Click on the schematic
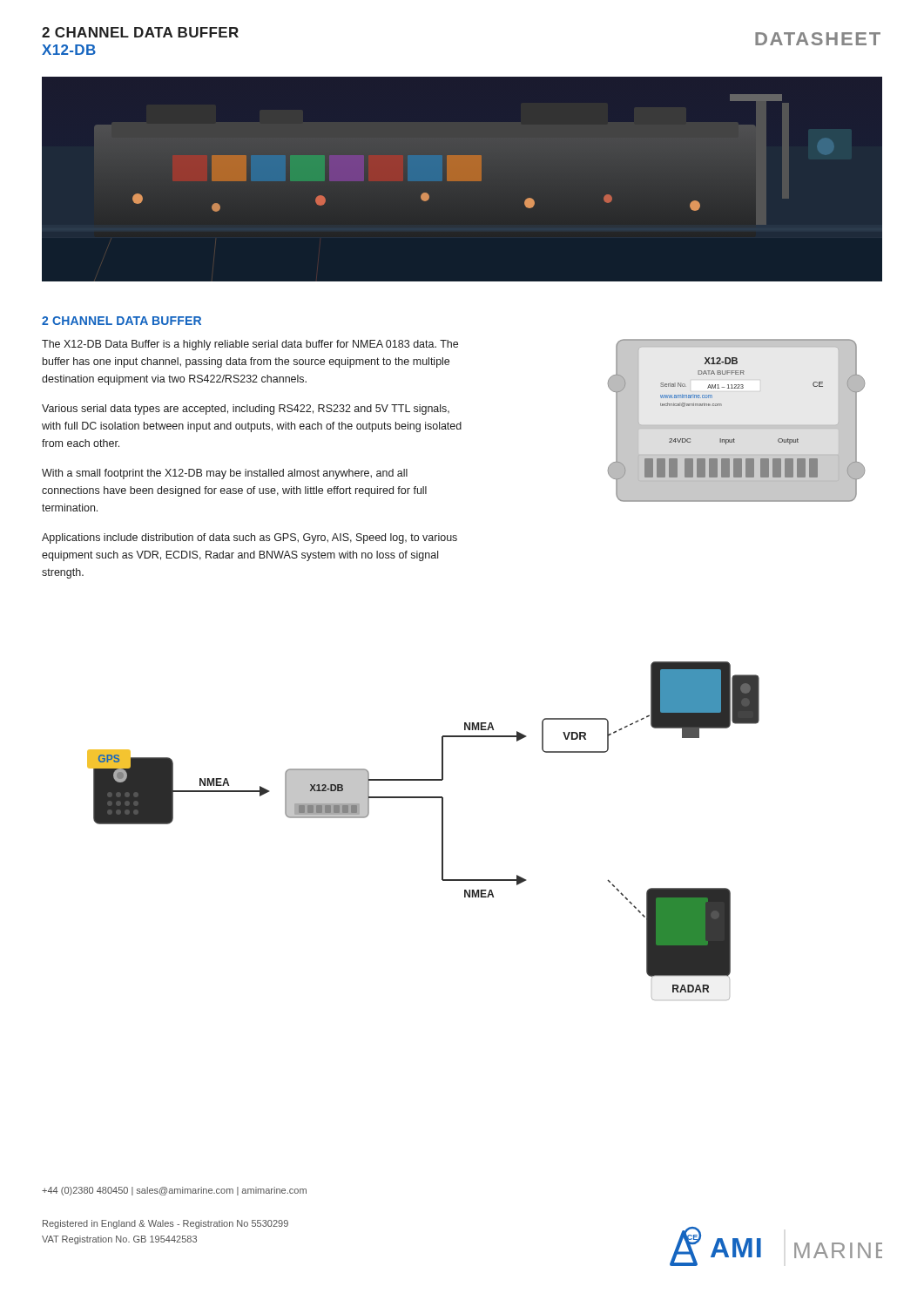The width and height of the screenshot is (924, 1307). tap(462, 806)
